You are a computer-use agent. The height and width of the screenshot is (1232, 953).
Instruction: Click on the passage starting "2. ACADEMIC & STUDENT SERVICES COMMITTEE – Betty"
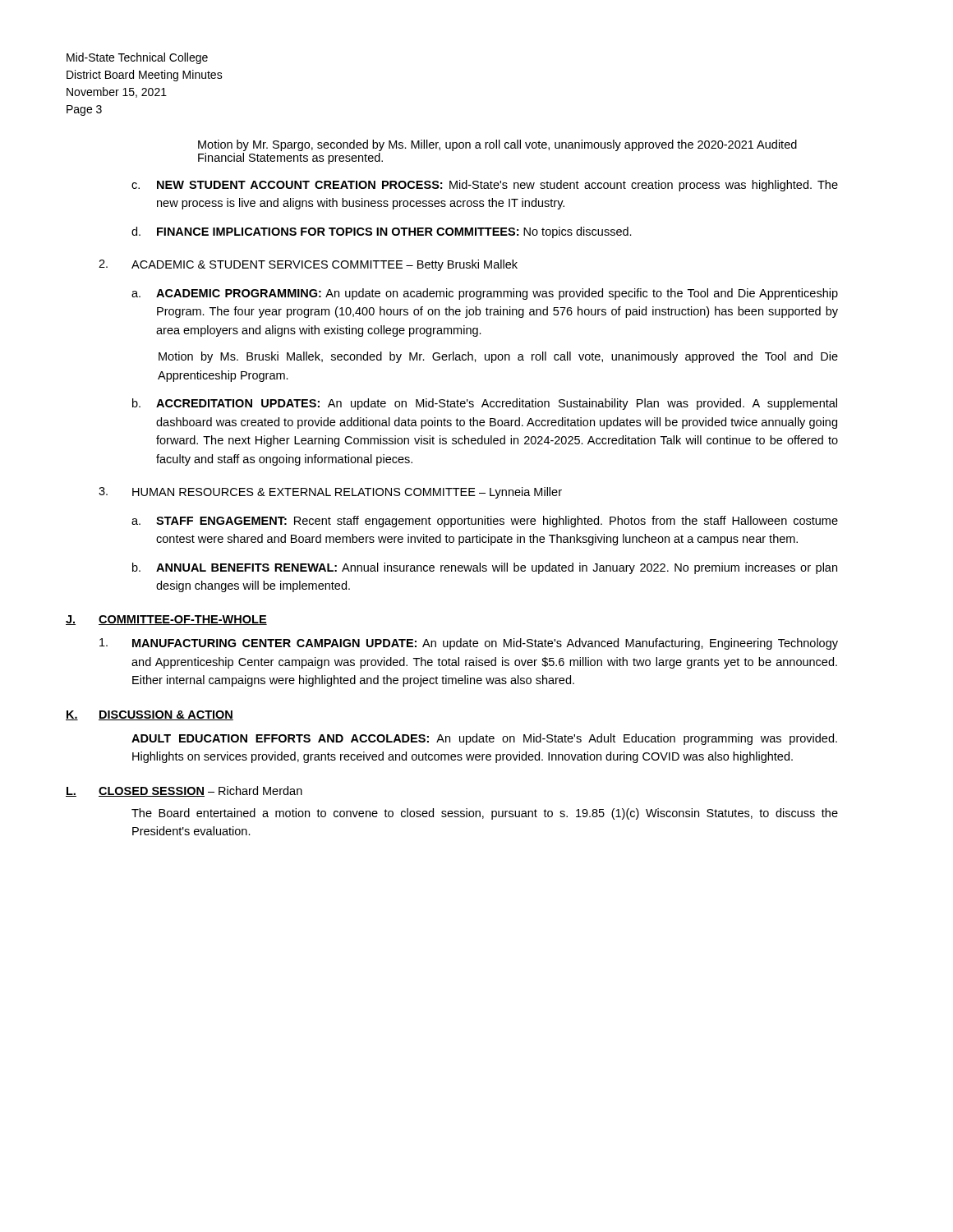[468, 265]
